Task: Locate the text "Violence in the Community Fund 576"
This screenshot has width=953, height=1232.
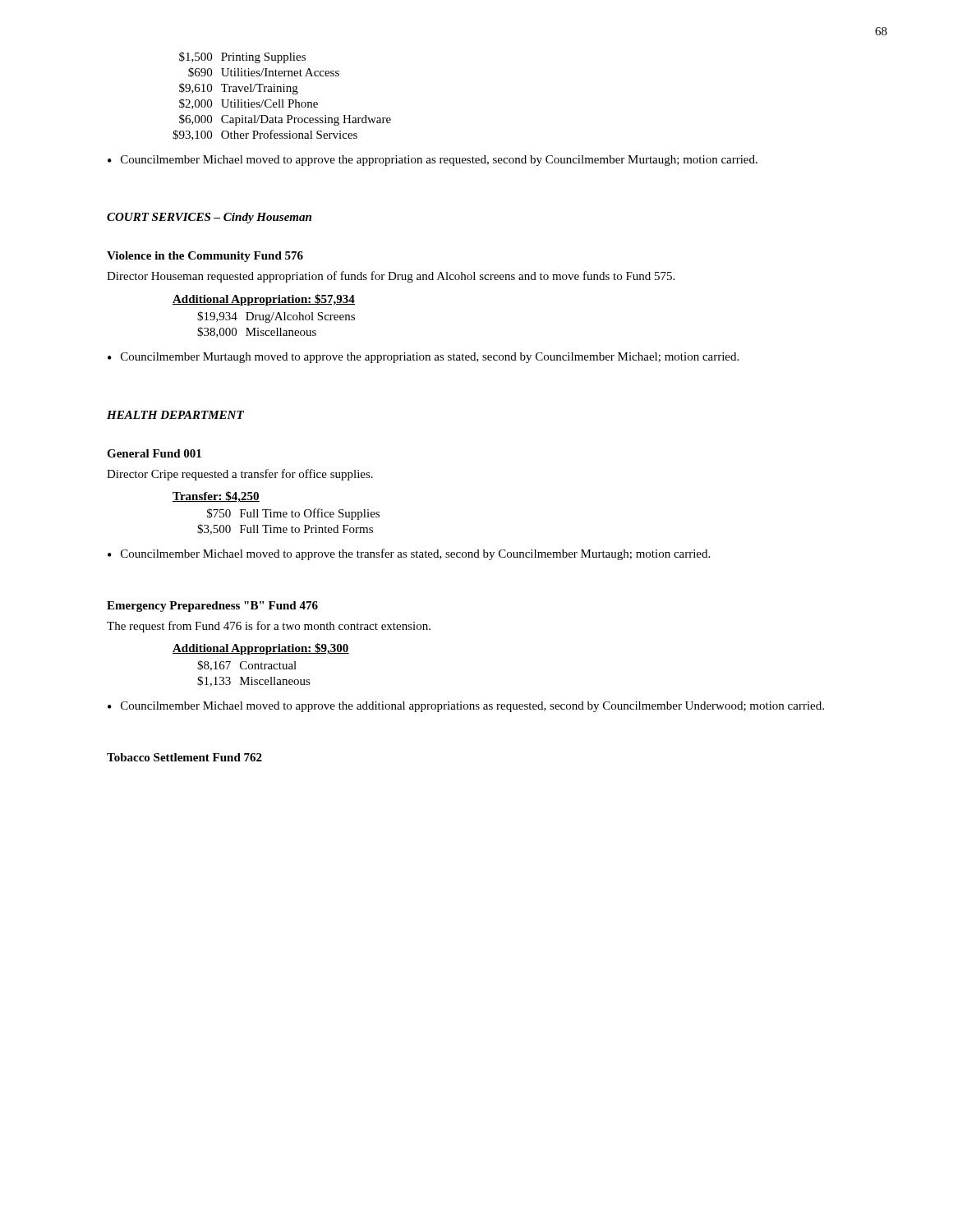Action: click(205, 256)
